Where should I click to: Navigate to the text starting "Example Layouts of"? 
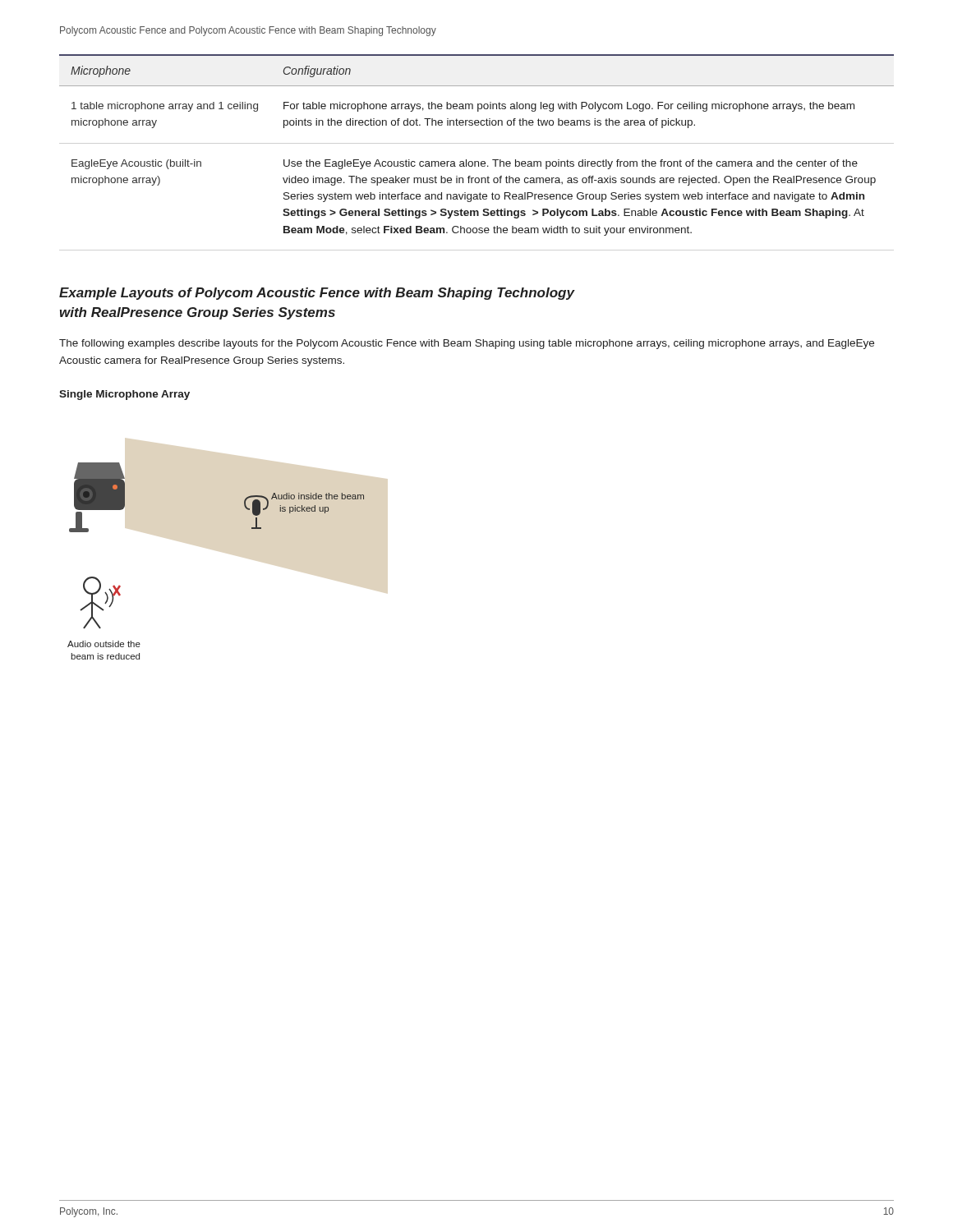tap(317, 302)
